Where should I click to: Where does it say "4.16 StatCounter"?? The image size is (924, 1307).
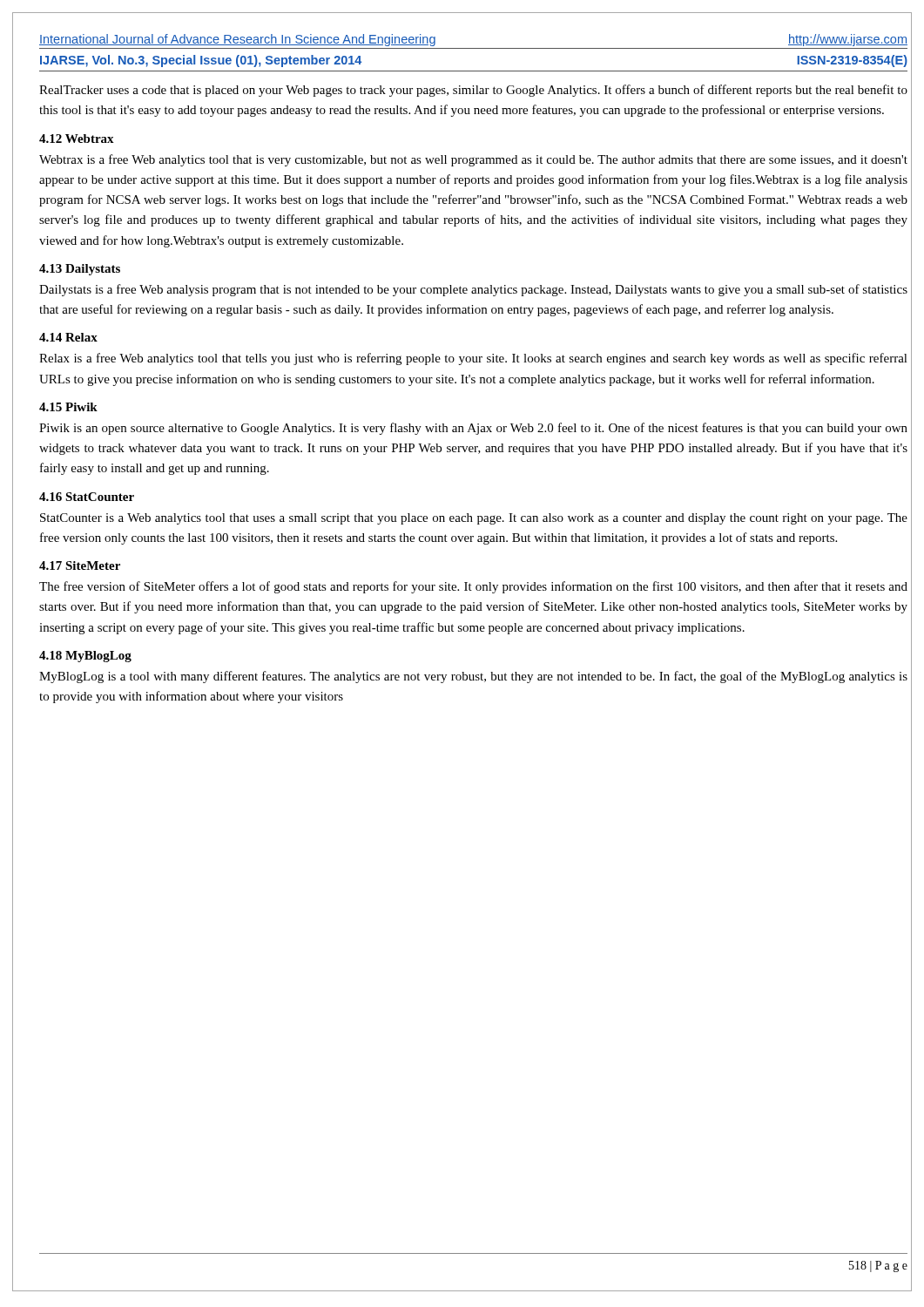click(87, 496)
